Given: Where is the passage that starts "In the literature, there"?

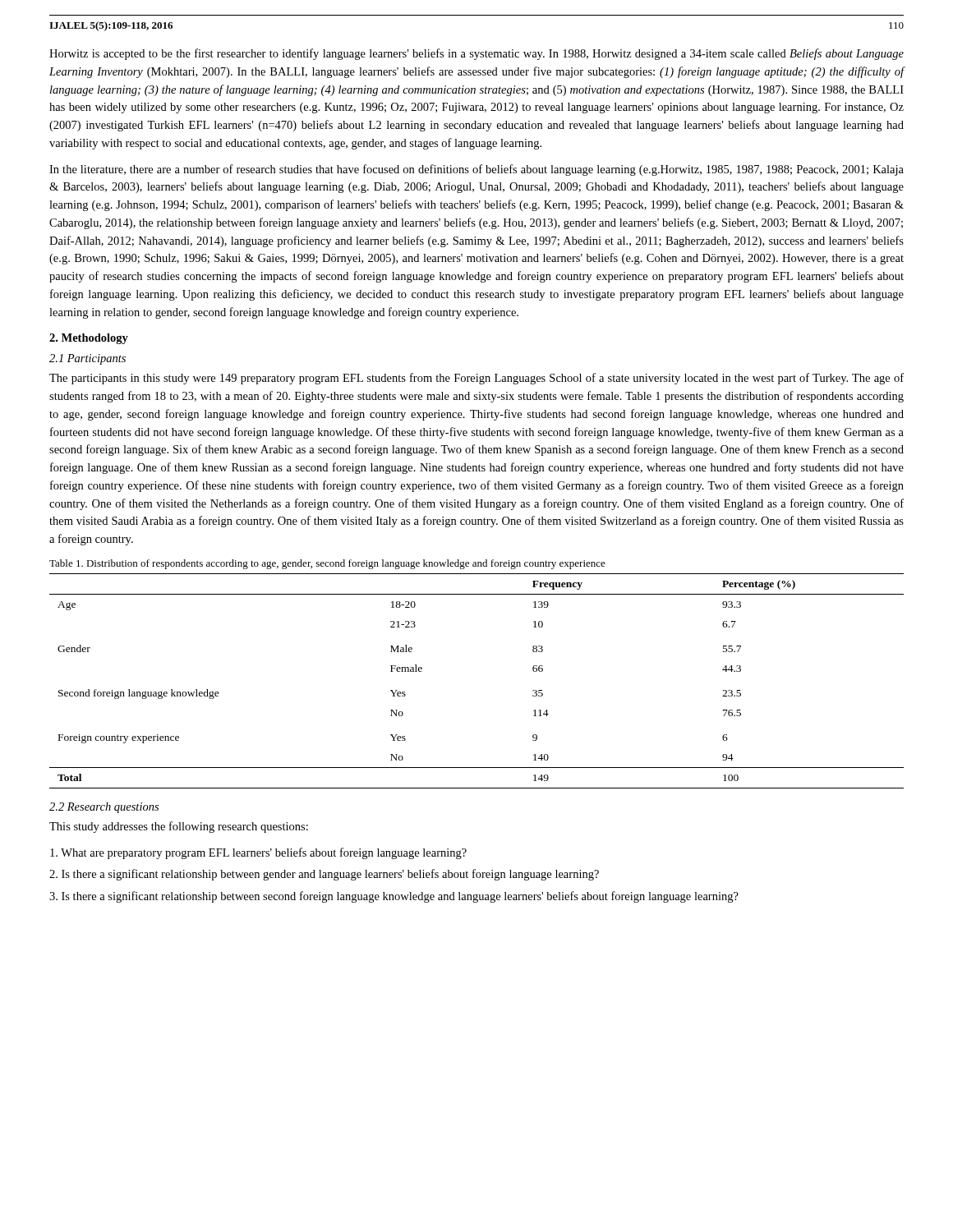Looking at the screenshot, I should coord(476,241).
